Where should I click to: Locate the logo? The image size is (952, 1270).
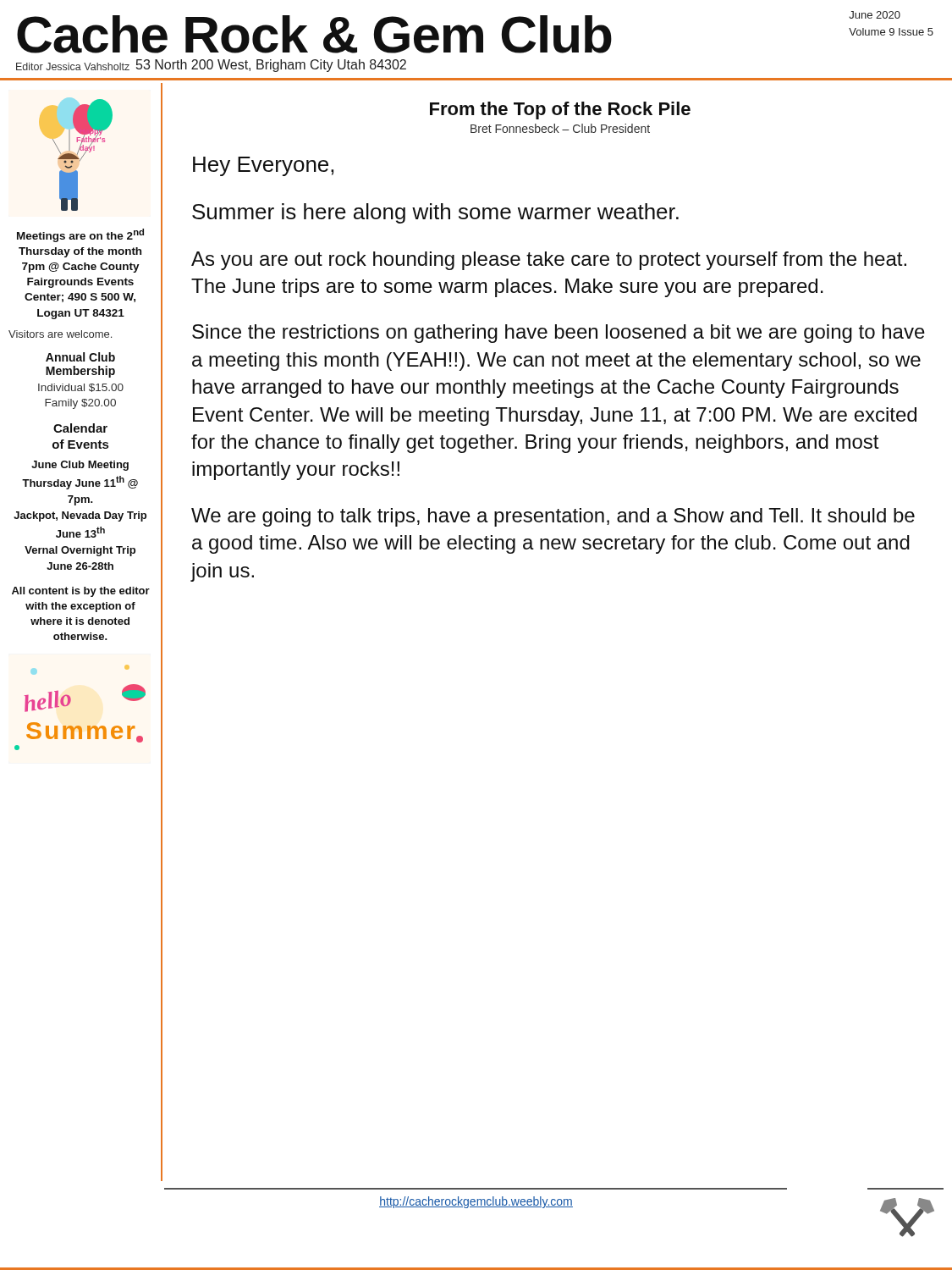tap(907, 1228)
